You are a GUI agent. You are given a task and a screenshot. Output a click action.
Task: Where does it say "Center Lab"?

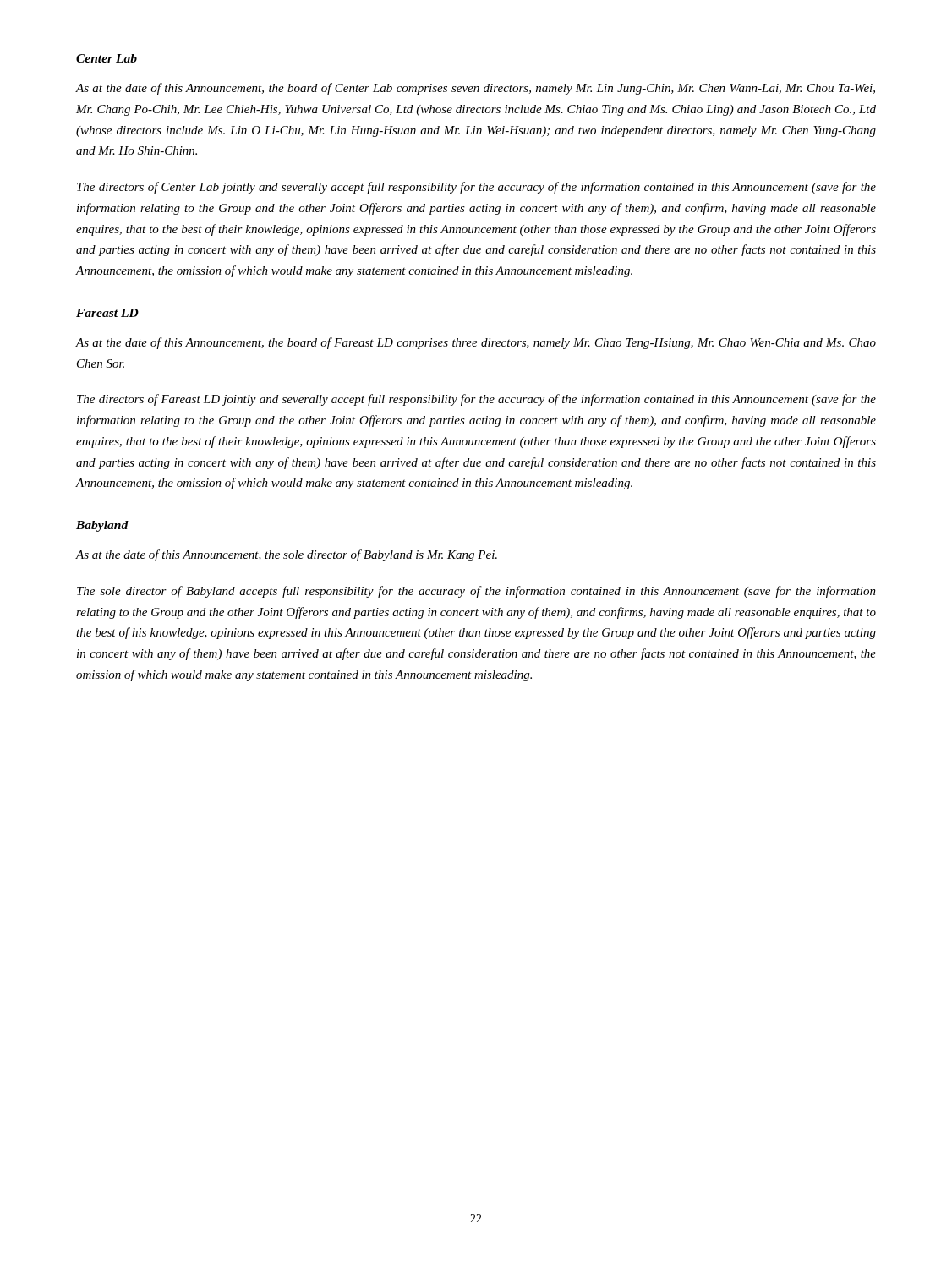coord(106,58)
